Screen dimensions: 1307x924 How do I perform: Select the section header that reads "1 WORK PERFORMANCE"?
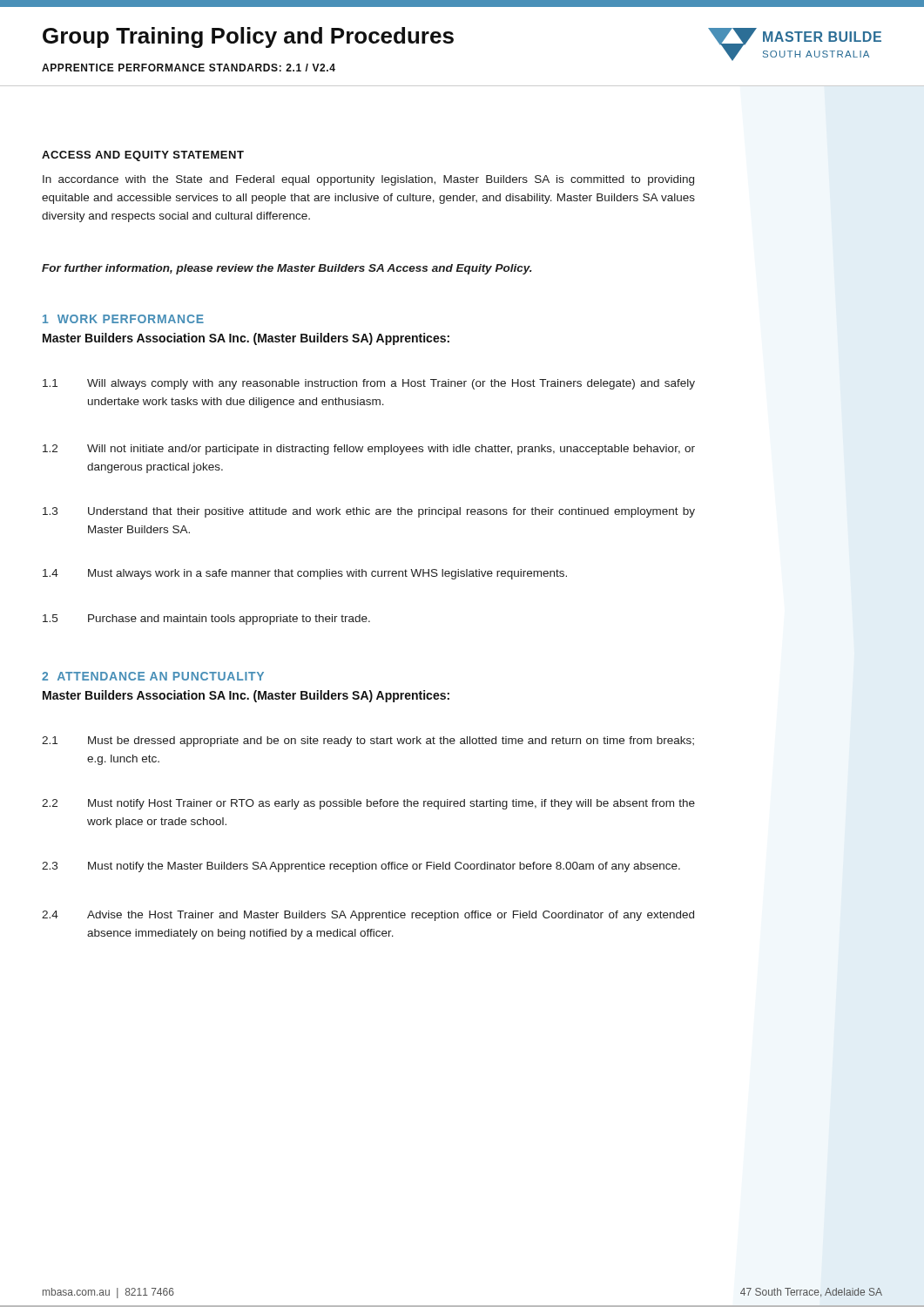tap(123, 319)
